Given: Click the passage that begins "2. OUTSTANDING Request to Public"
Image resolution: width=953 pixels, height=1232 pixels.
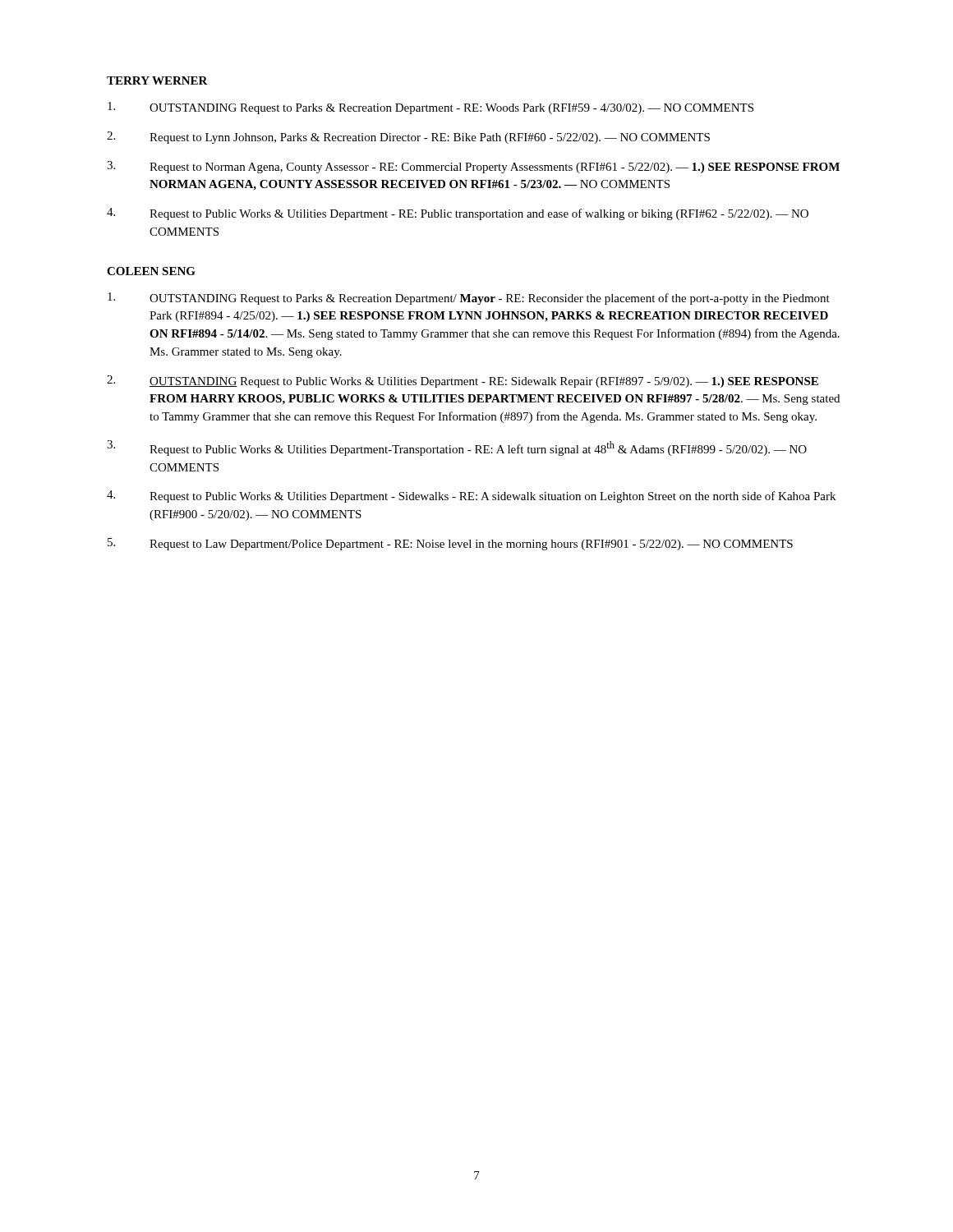Looking at the screenshot, I should [x=476, y=399].
